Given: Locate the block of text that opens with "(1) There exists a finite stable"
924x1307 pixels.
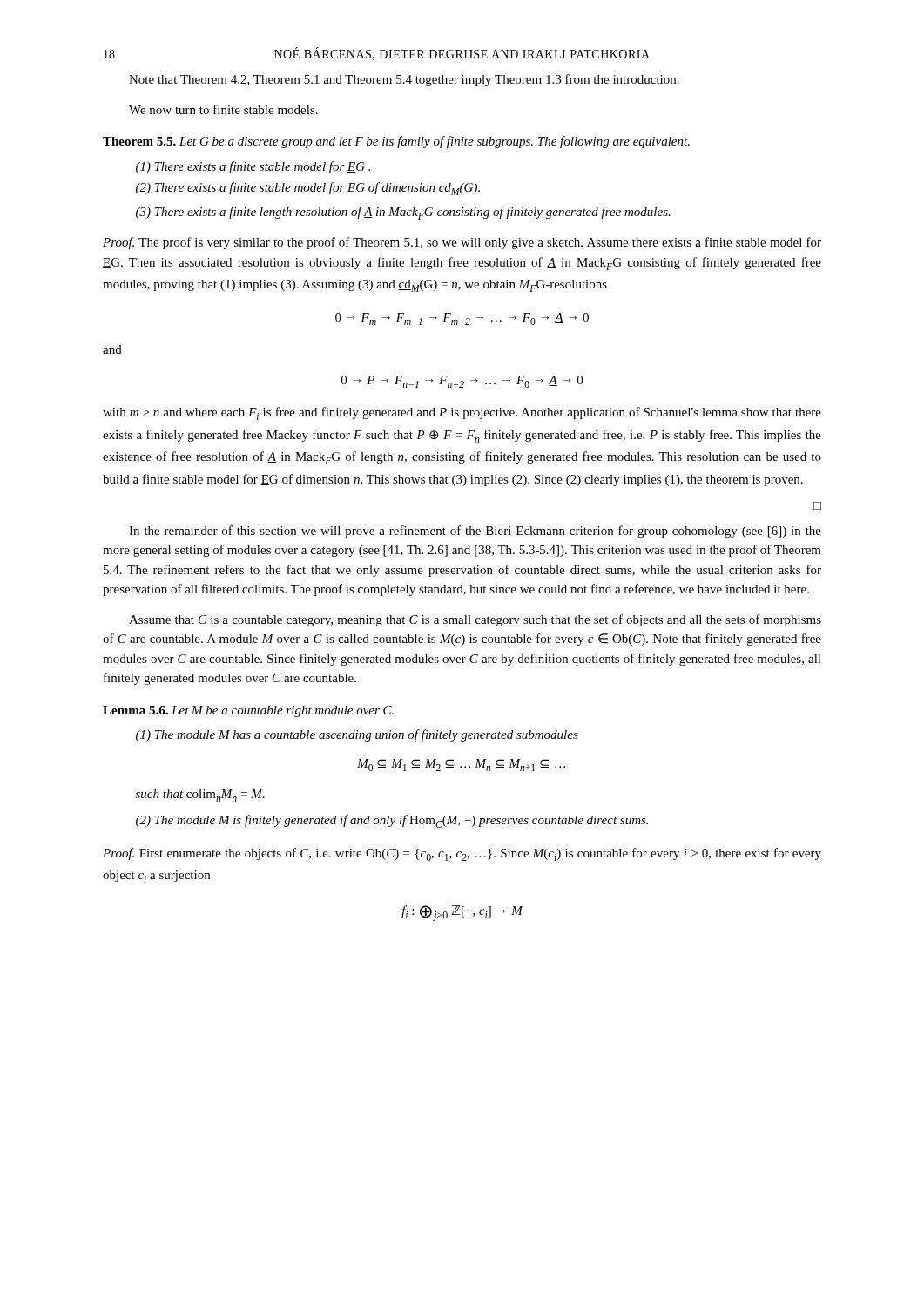Looking at the screenshot, I should tap(253, 166).
